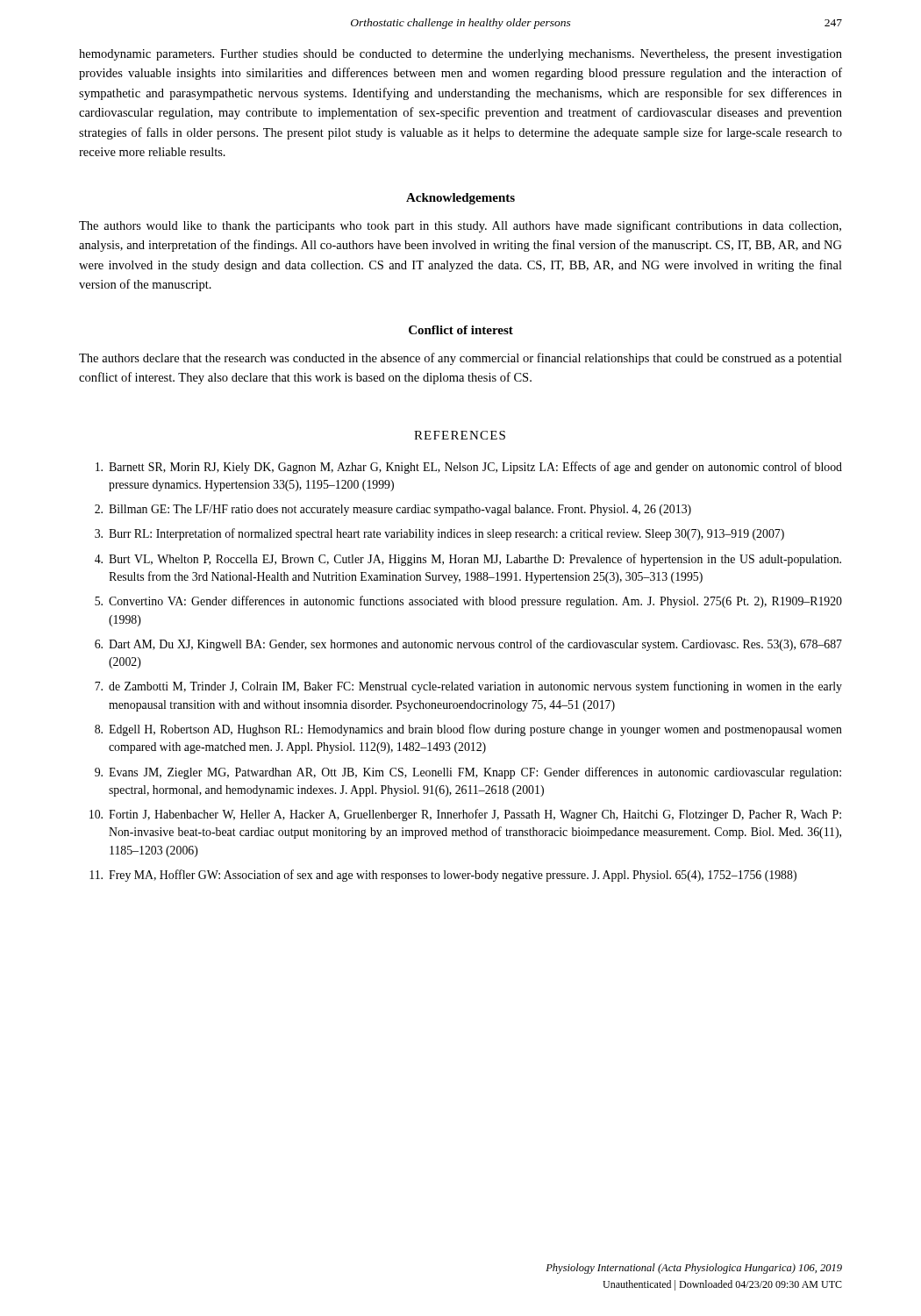
Task: Click the passage that begins "4. Burt VL, Whelton P, Roccella EJ, Brown"
Action: [x=460, y=569]
